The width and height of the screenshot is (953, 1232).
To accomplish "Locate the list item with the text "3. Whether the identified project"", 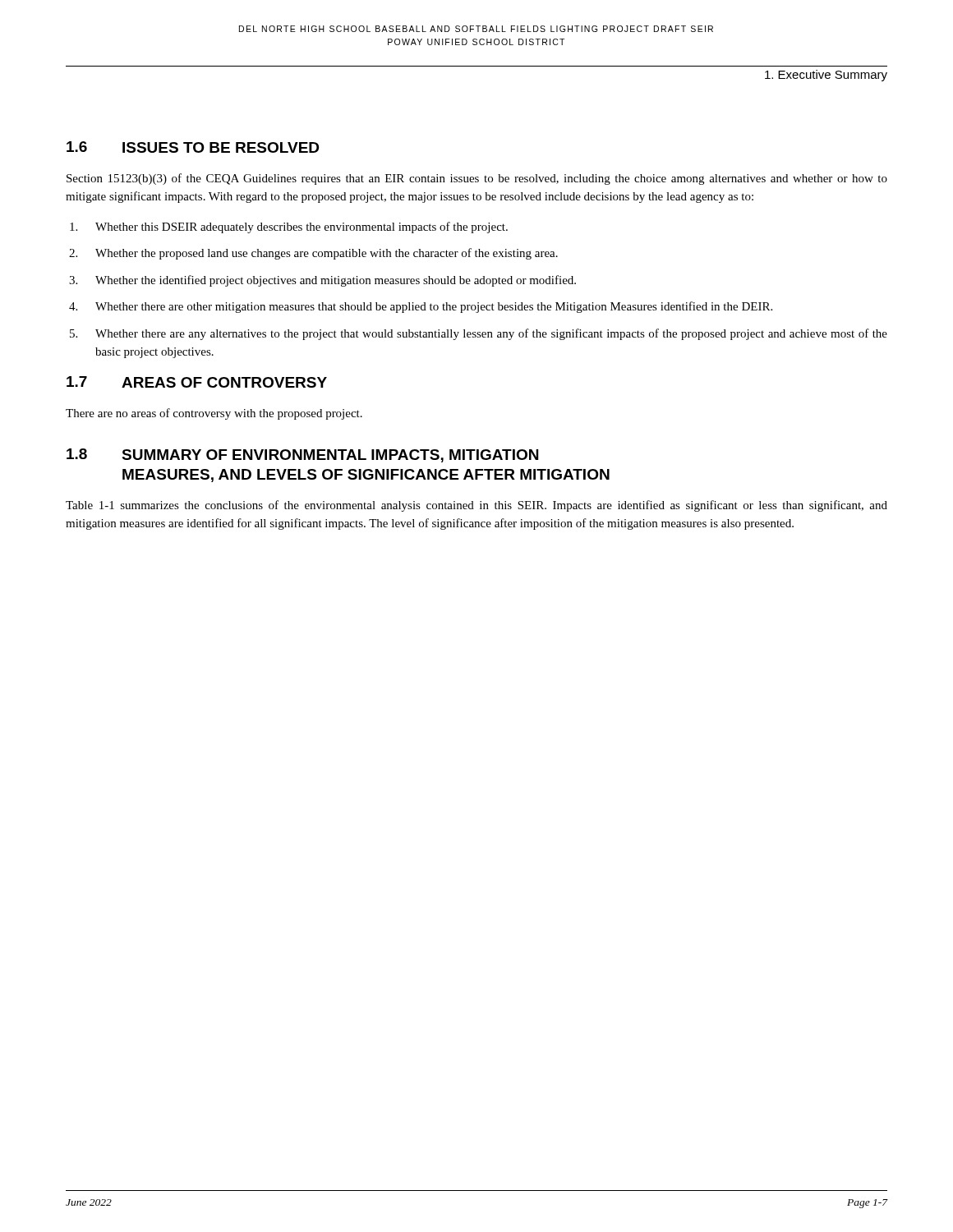I will coord(476,280).
